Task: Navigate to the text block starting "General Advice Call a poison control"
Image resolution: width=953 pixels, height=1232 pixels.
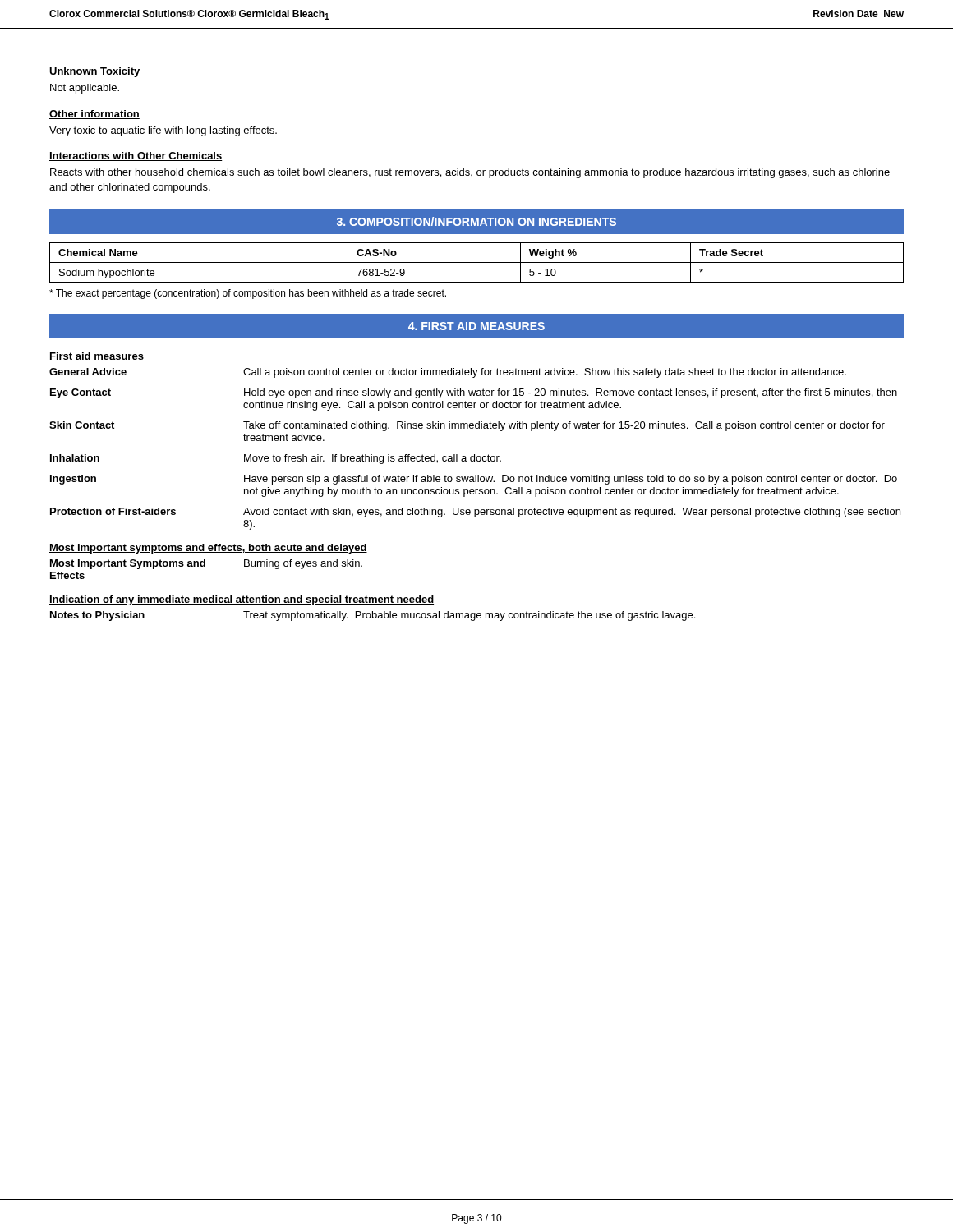Action: click(476, 372)
